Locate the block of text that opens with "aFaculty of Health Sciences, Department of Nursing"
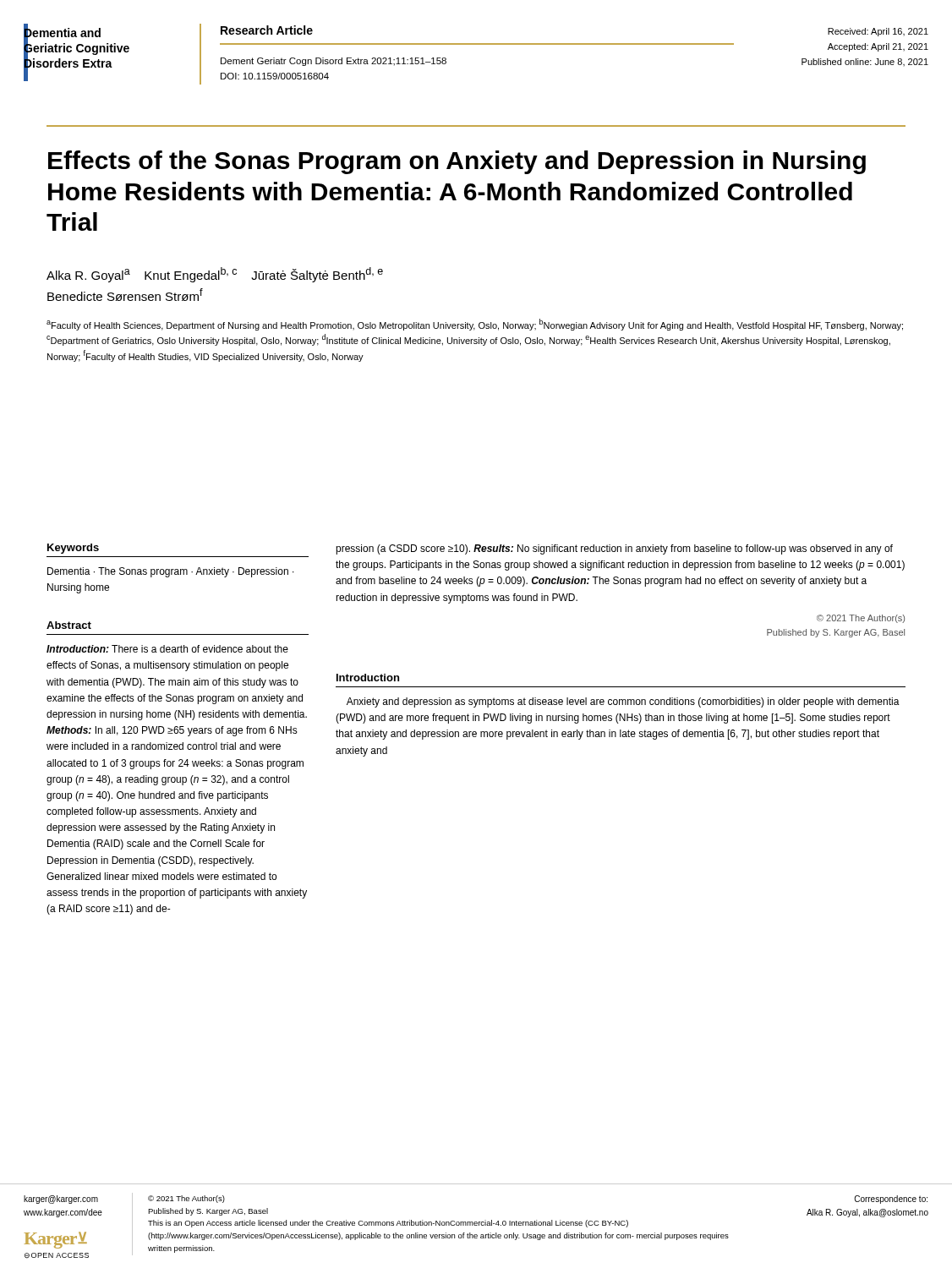This screenshot has width=952, height=1268. (475, 340)
